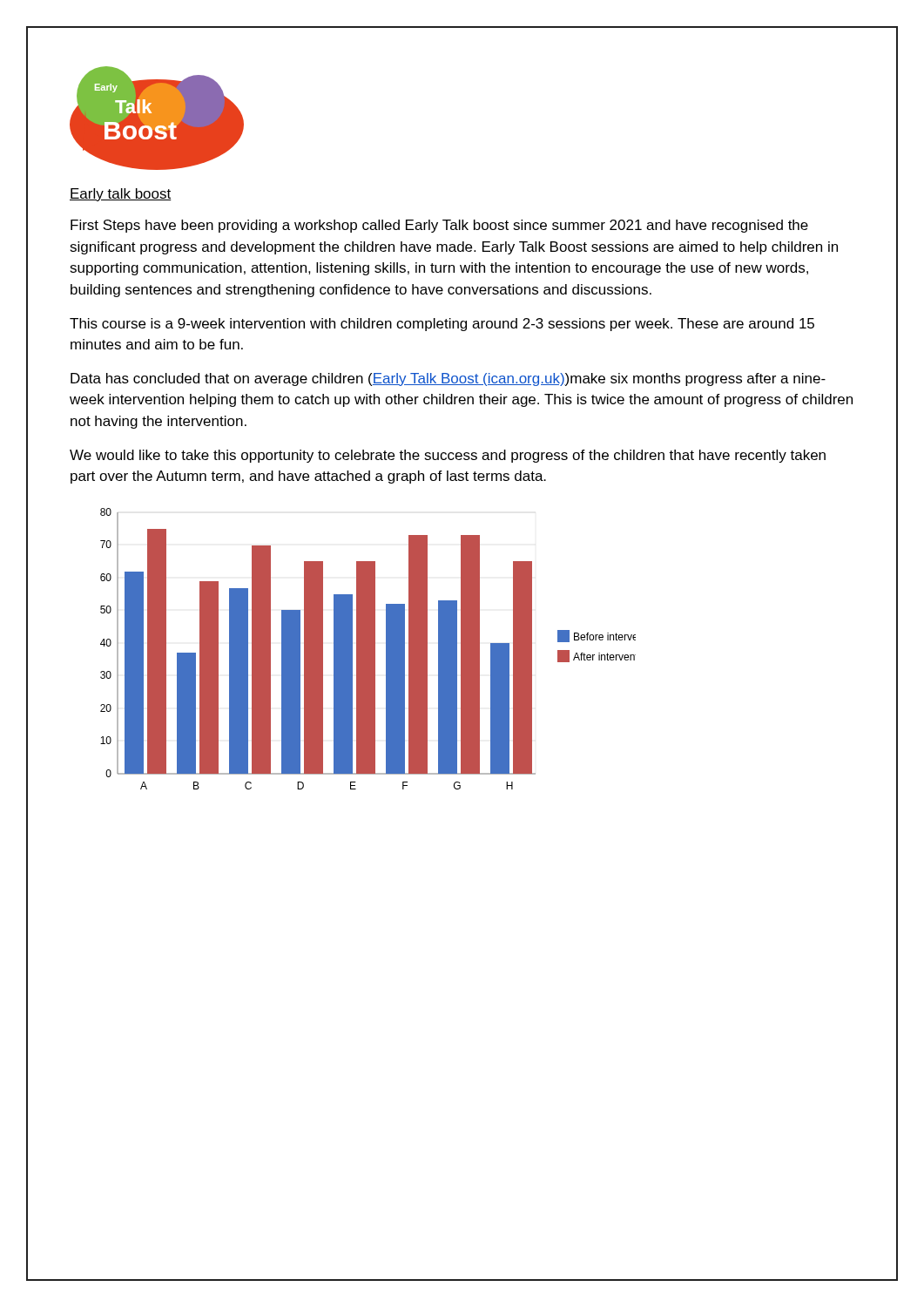The height and width of the screenshot is (1307, 924).
Task: Select the block starting "Data has concluded that on average children (Early"
Action: coord(462,400)
